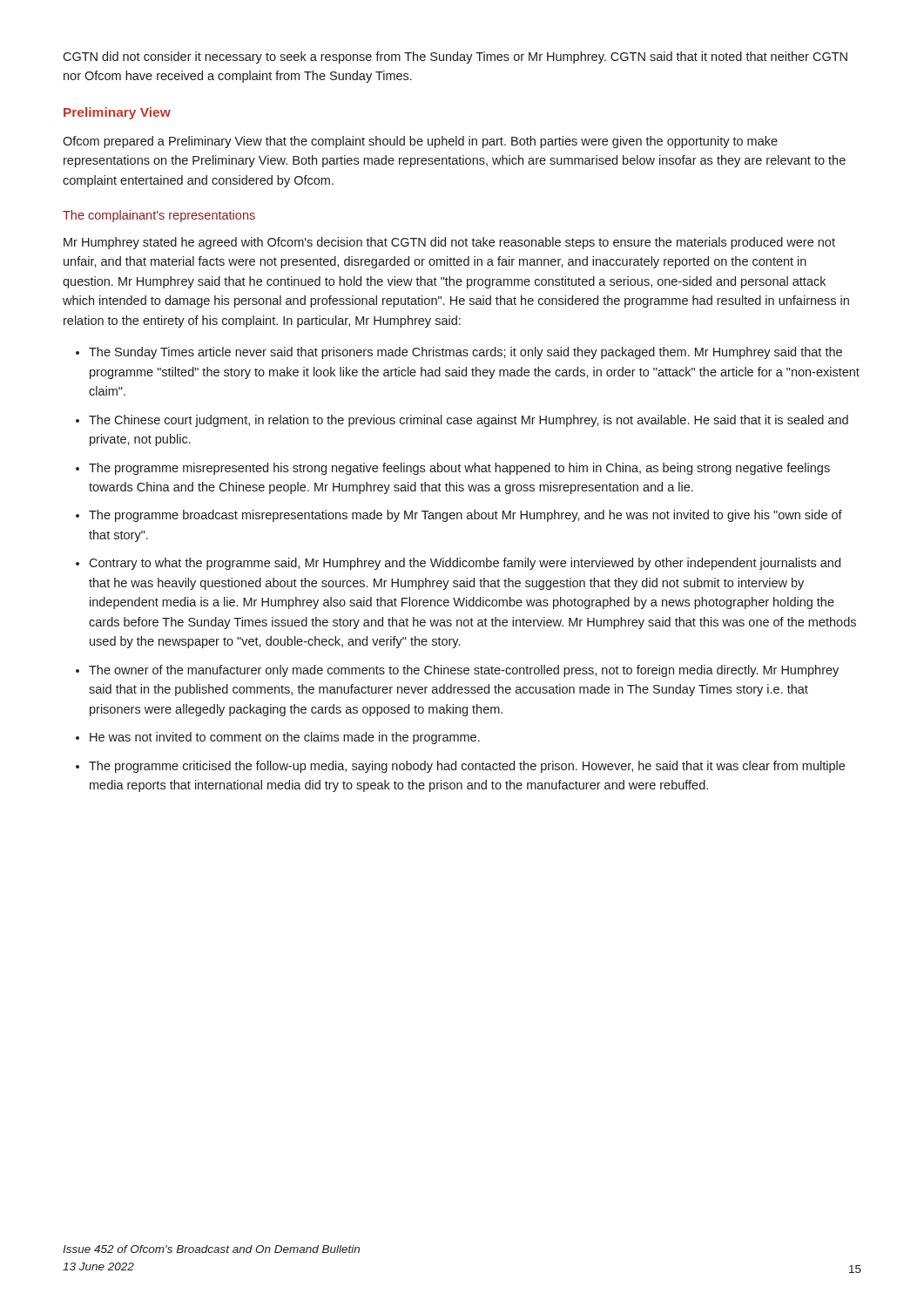Viewport: 924px width, 1307px height.
Task: Find the text starting "Preliminary View"
Action: click(117, 113)
